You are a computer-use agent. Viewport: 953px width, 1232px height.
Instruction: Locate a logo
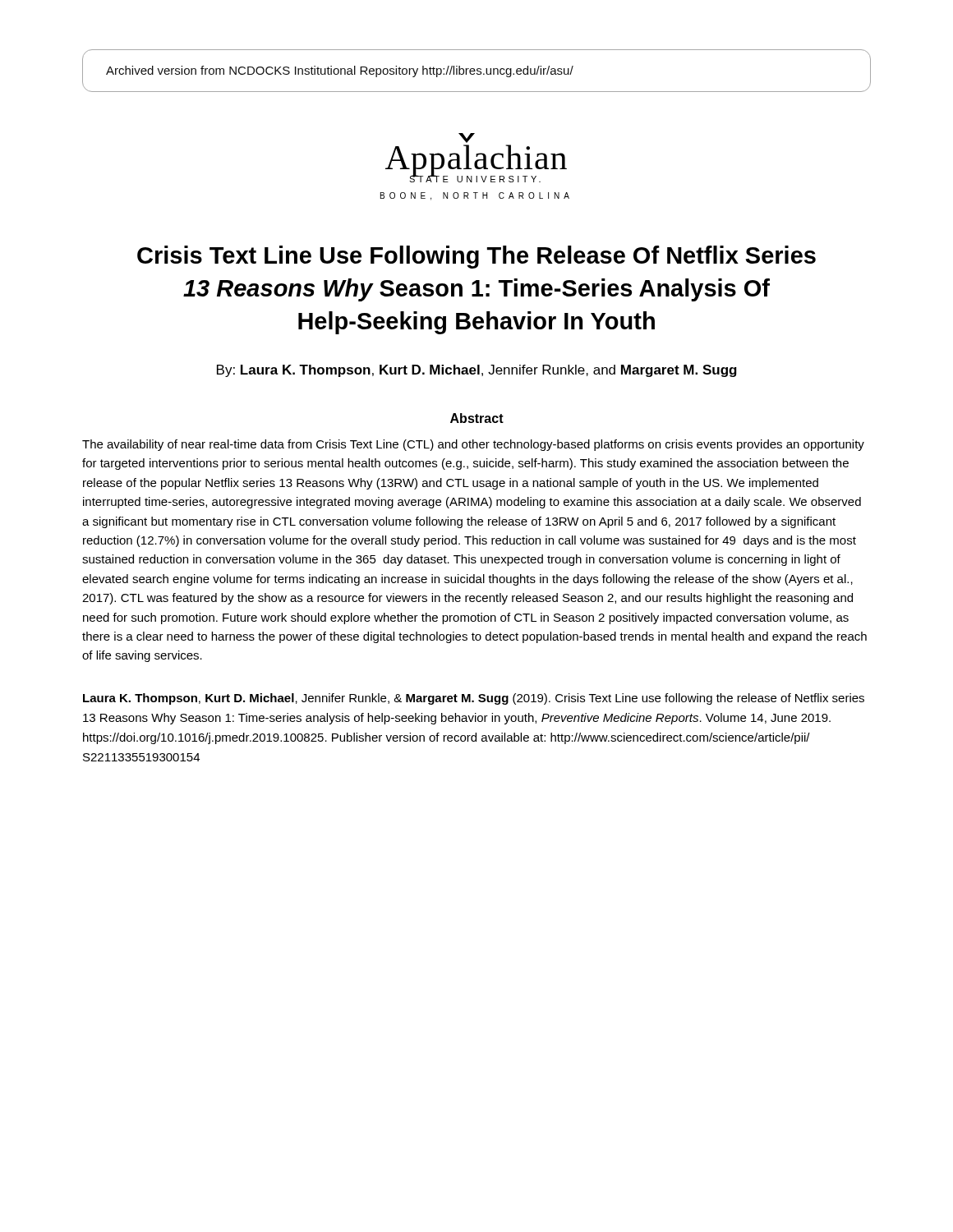point(476,167)
